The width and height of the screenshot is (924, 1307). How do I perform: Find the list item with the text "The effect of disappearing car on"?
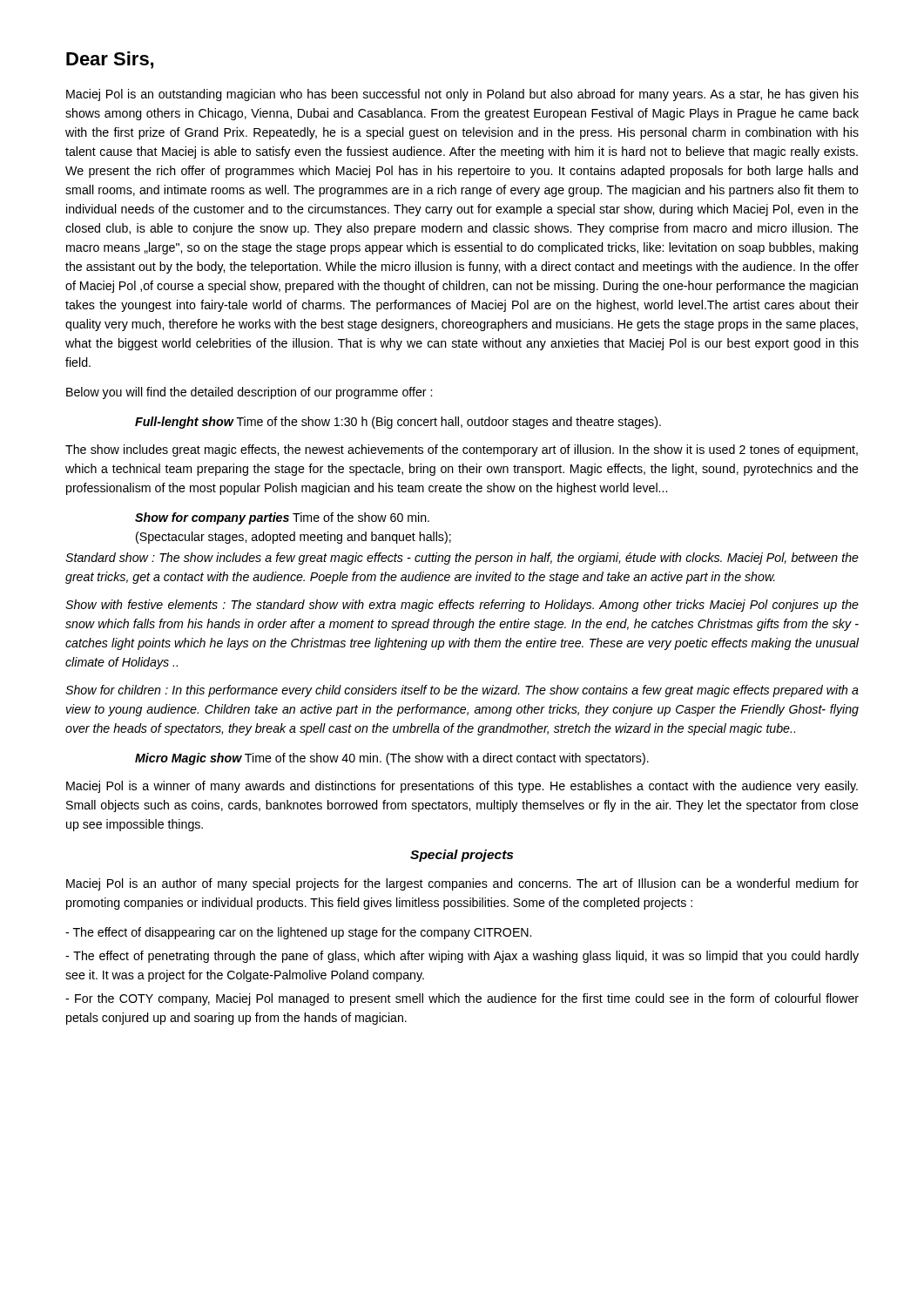[299, 932]
